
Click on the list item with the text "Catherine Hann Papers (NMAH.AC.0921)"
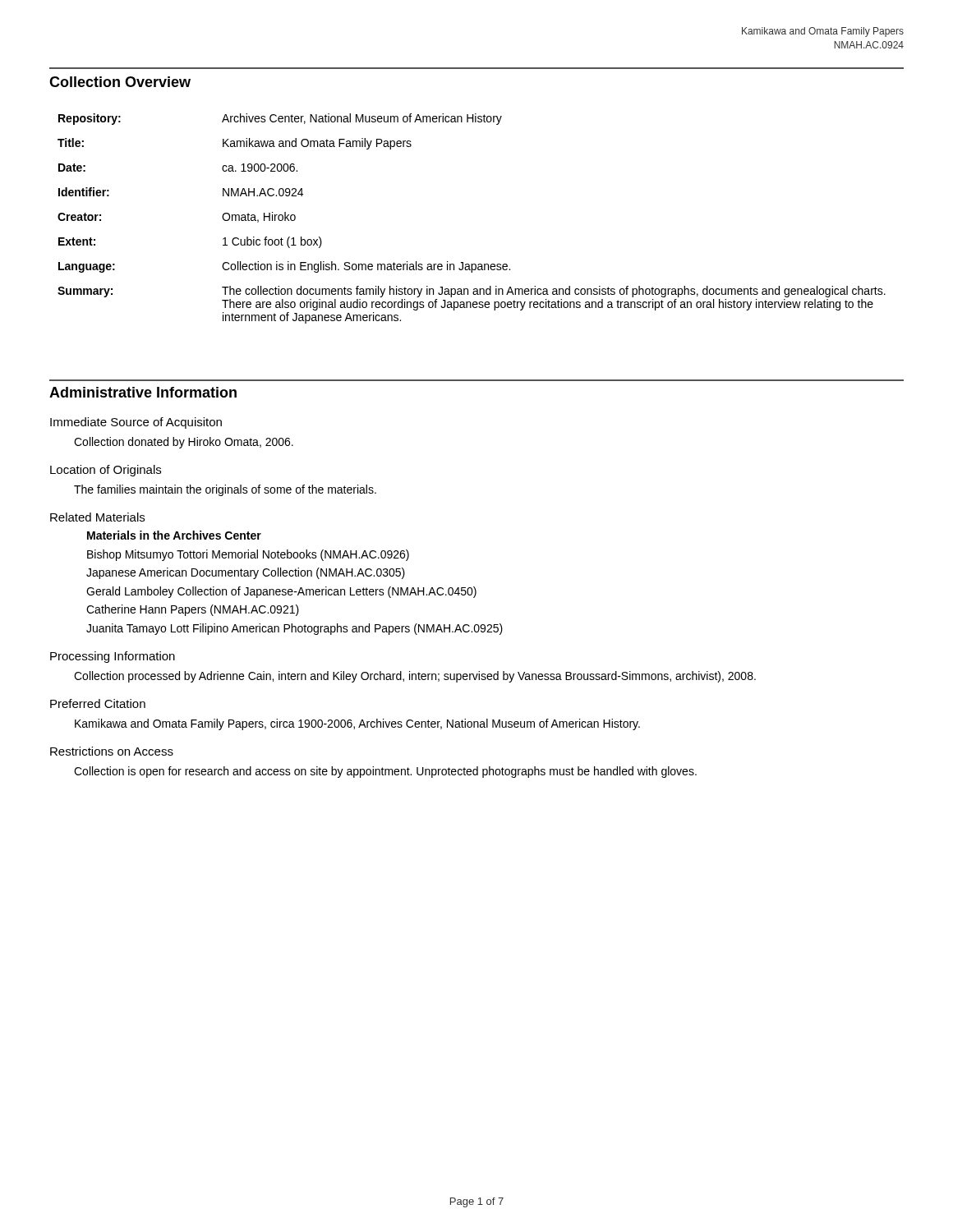[x=193, y=610]
